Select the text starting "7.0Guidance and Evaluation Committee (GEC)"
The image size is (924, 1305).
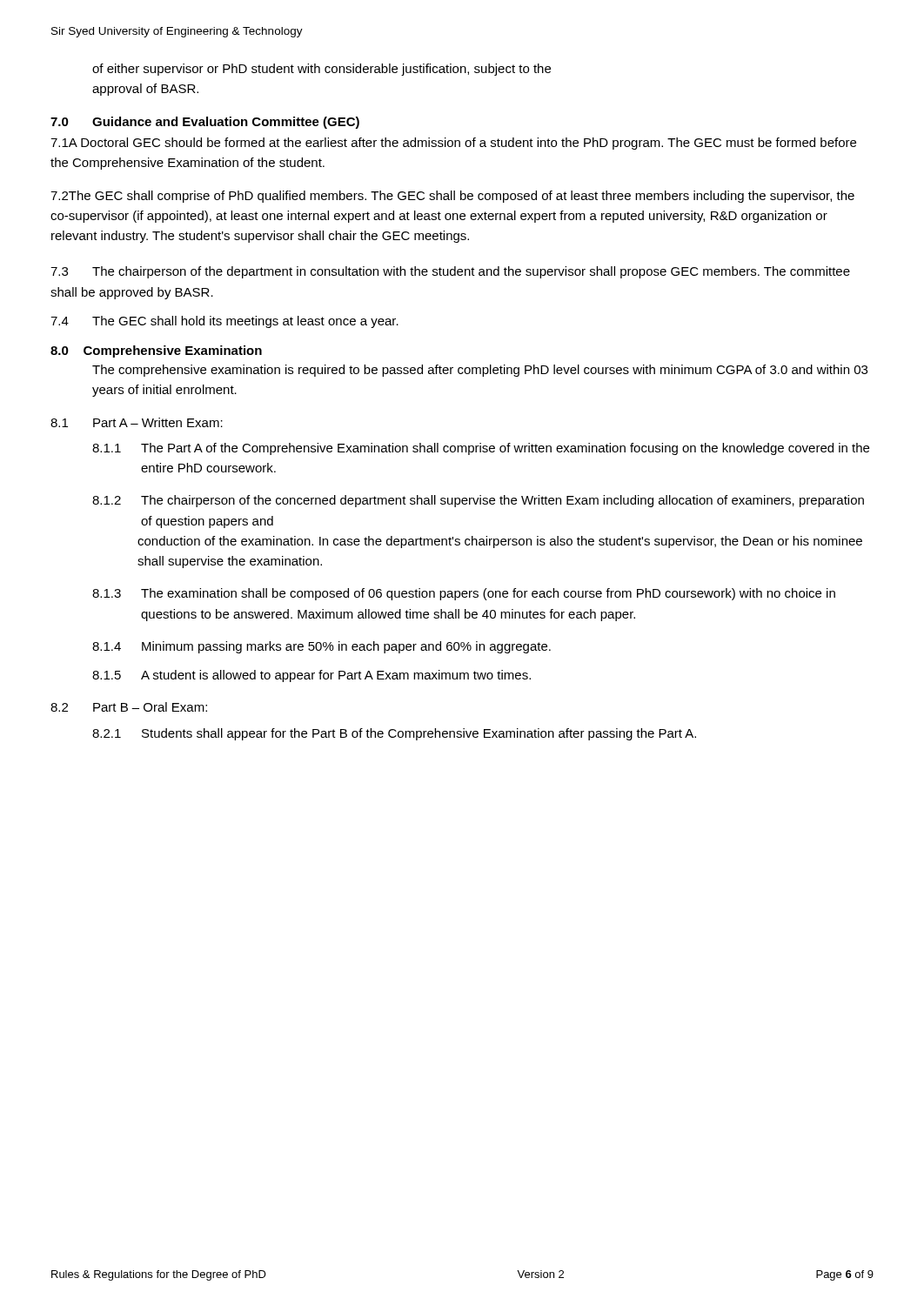(x=205, y=121)
